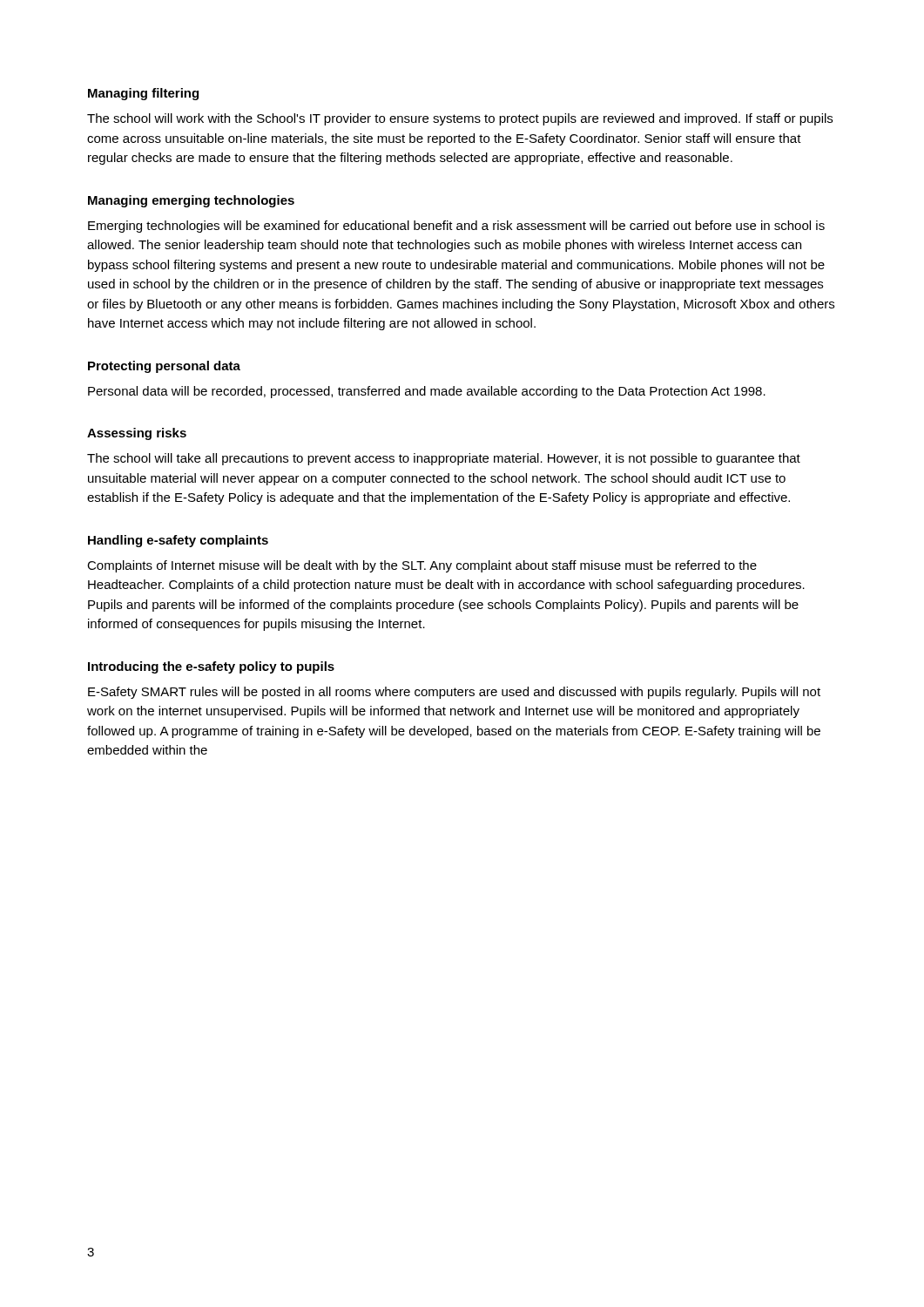Locate the region starting "Introducing the e-safety policy to"
Image resolution: width=924 pixels, height=1307 pixels.
point(211,666)
